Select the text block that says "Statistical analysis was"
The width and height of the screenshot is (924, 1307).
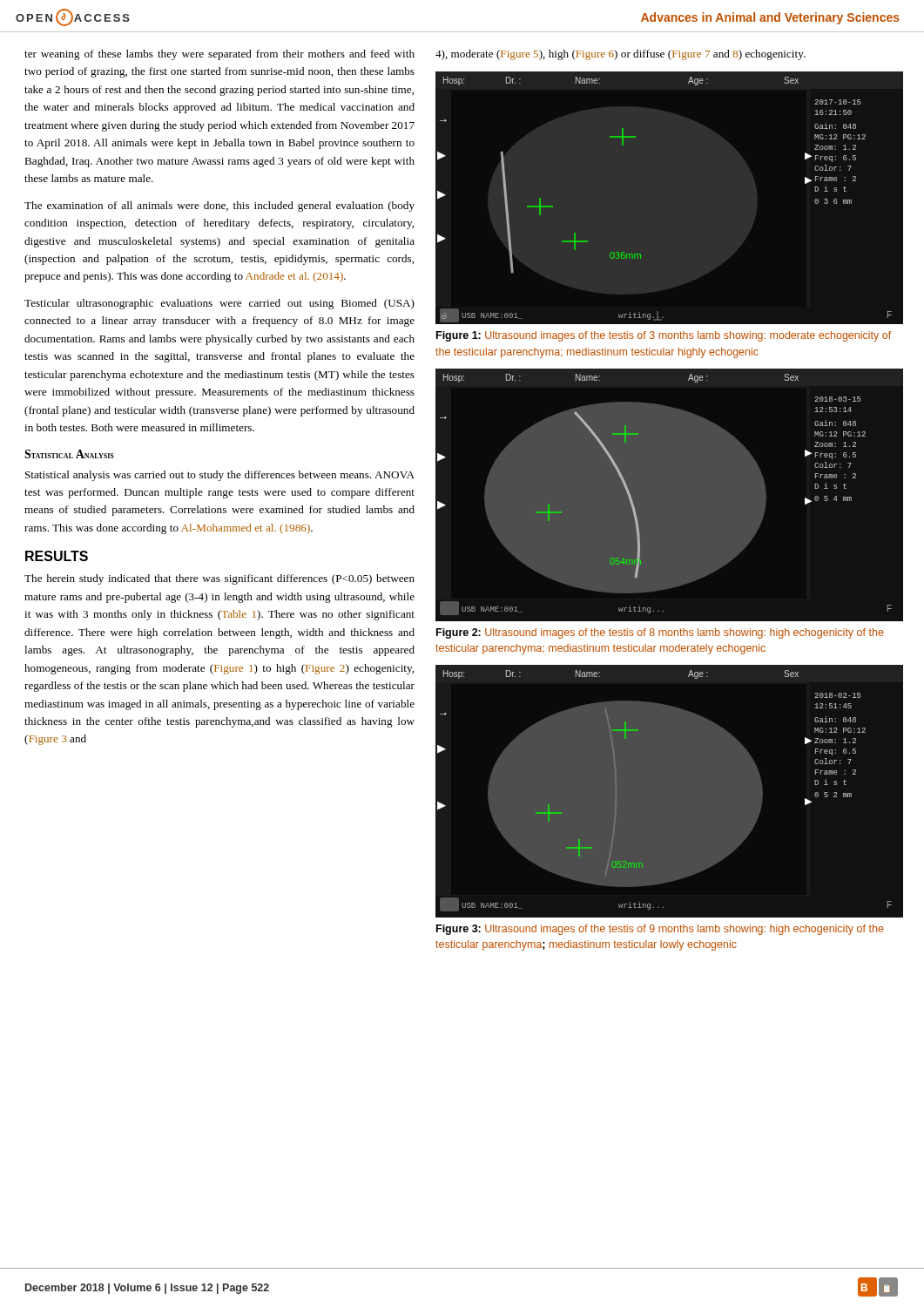(219, 501)
